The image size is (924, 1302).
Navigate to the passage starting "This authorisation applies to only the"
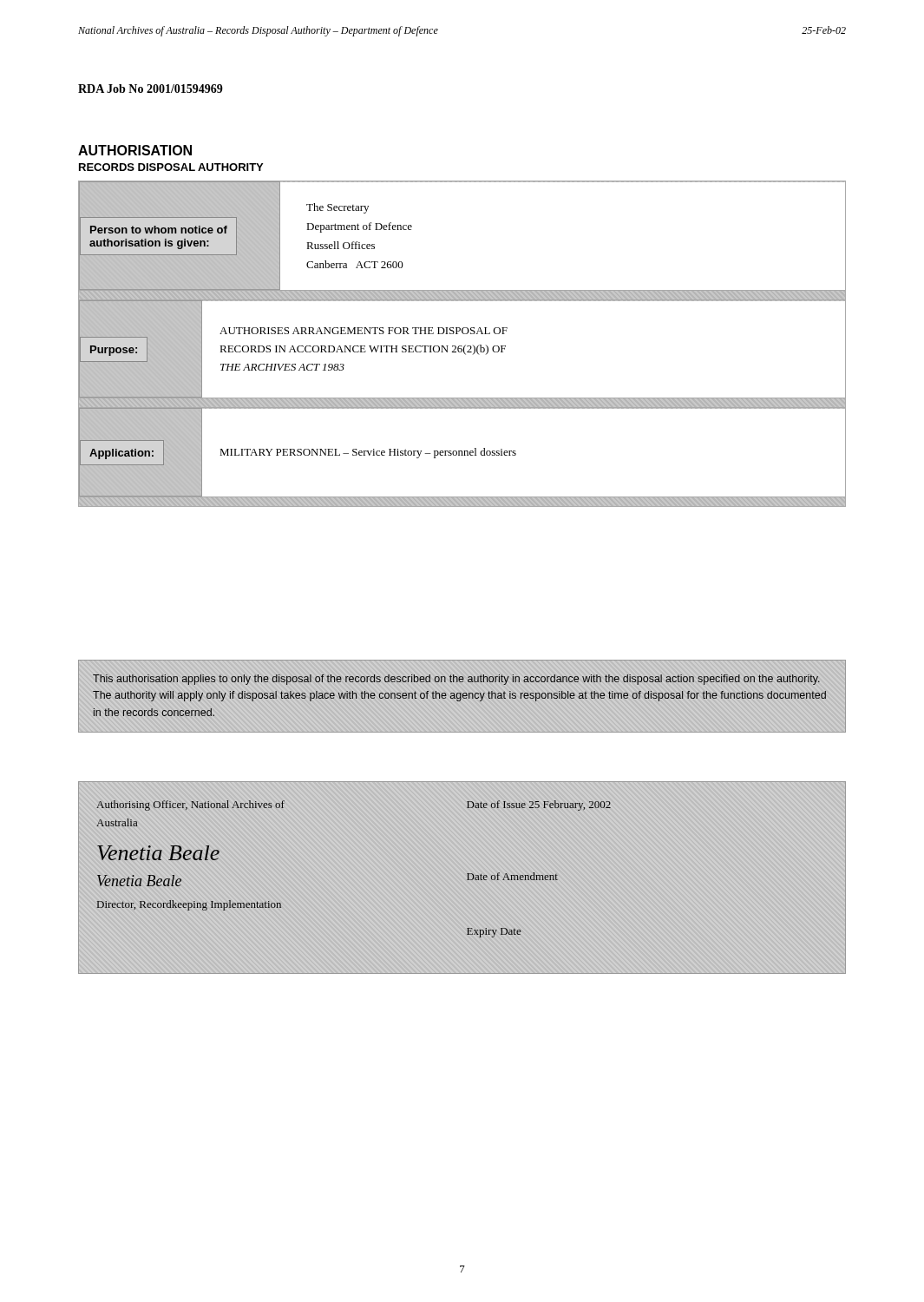[x=462, y=696]
